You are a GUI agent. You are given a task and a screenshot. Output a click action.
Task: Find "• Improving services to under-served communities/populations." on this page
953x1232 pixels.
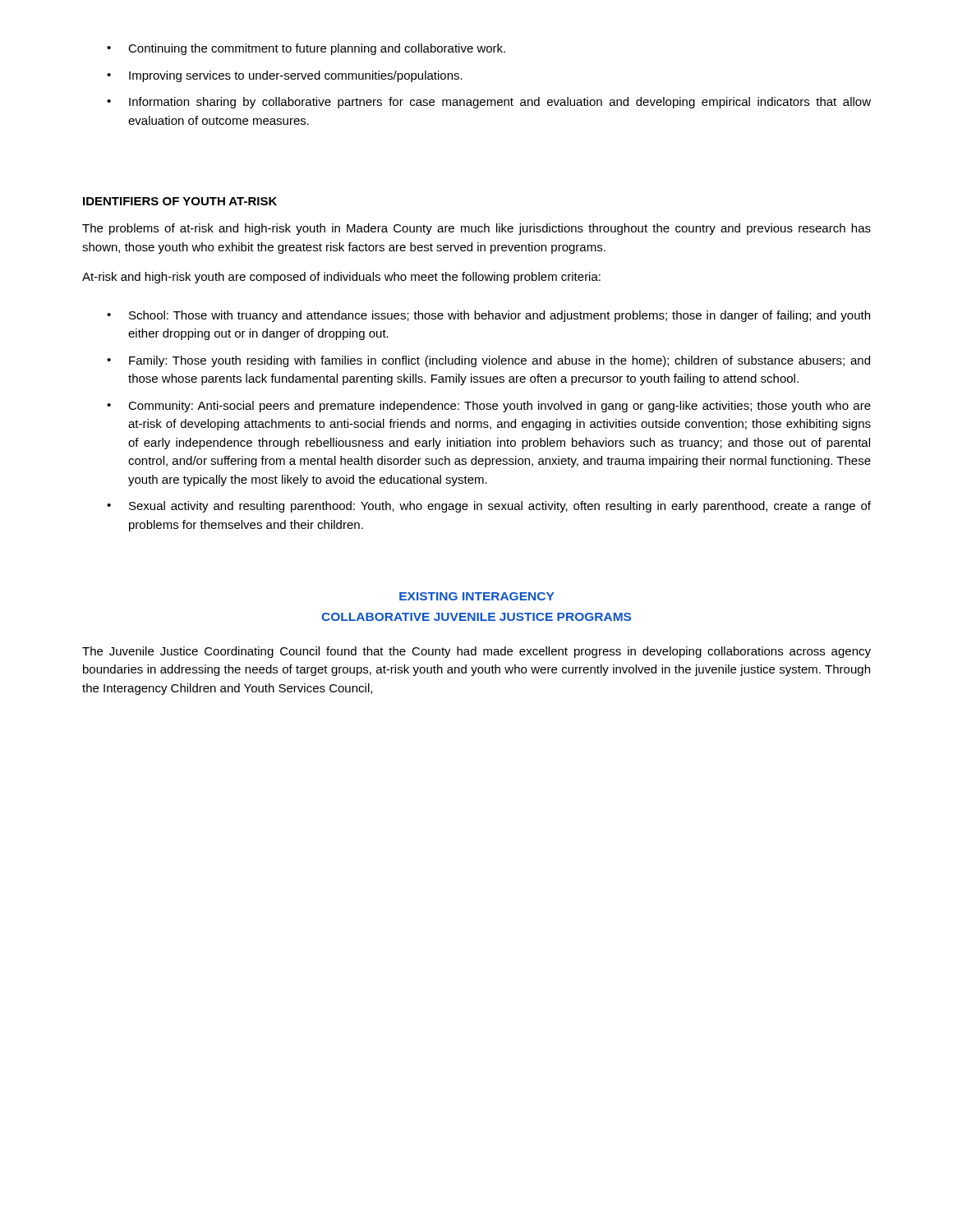(285, 75)
